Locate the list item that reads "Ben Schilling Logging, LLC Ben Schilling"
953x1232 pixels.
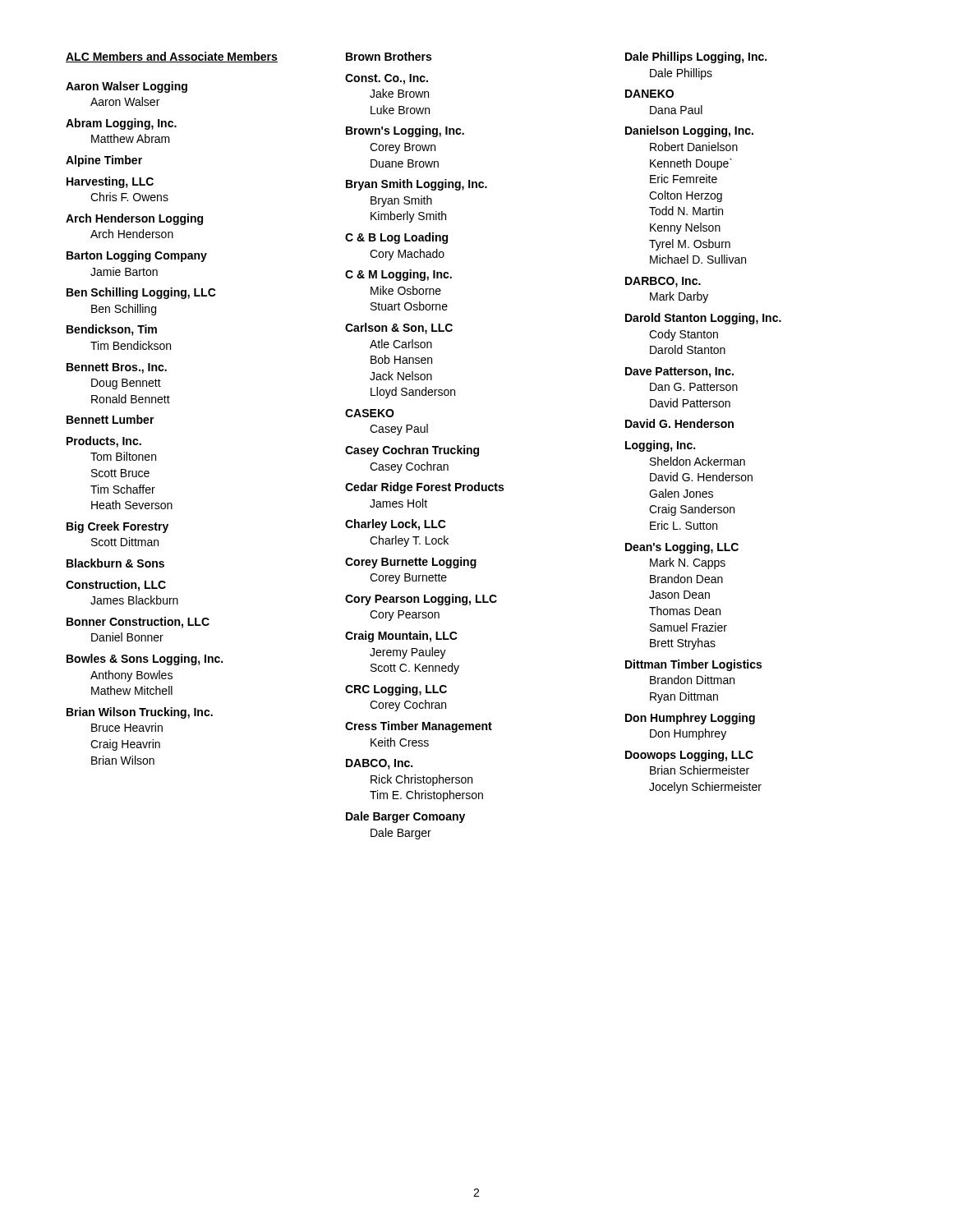(x=197, y=301)
